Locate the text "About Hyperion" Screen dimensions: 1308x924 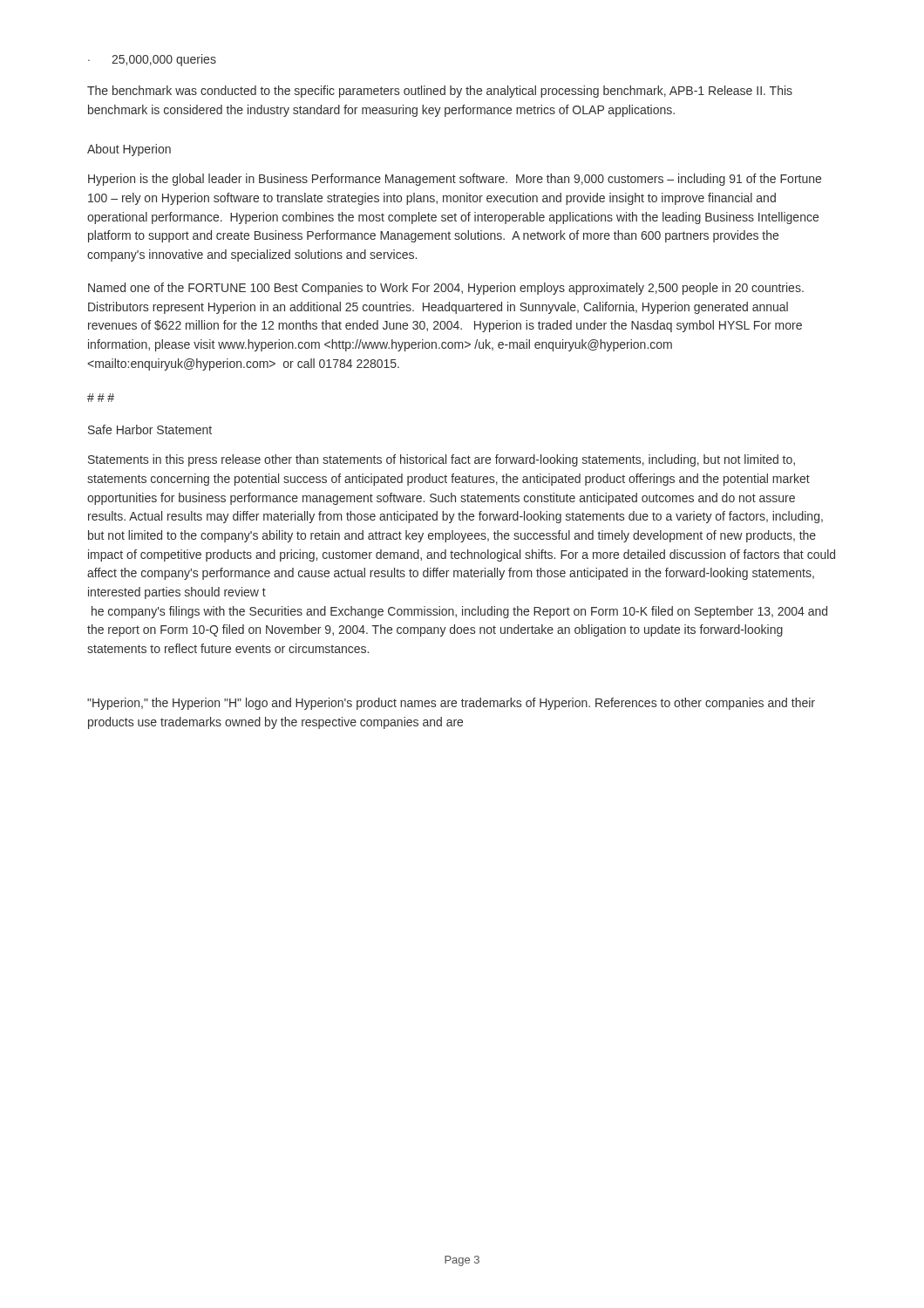129,149
